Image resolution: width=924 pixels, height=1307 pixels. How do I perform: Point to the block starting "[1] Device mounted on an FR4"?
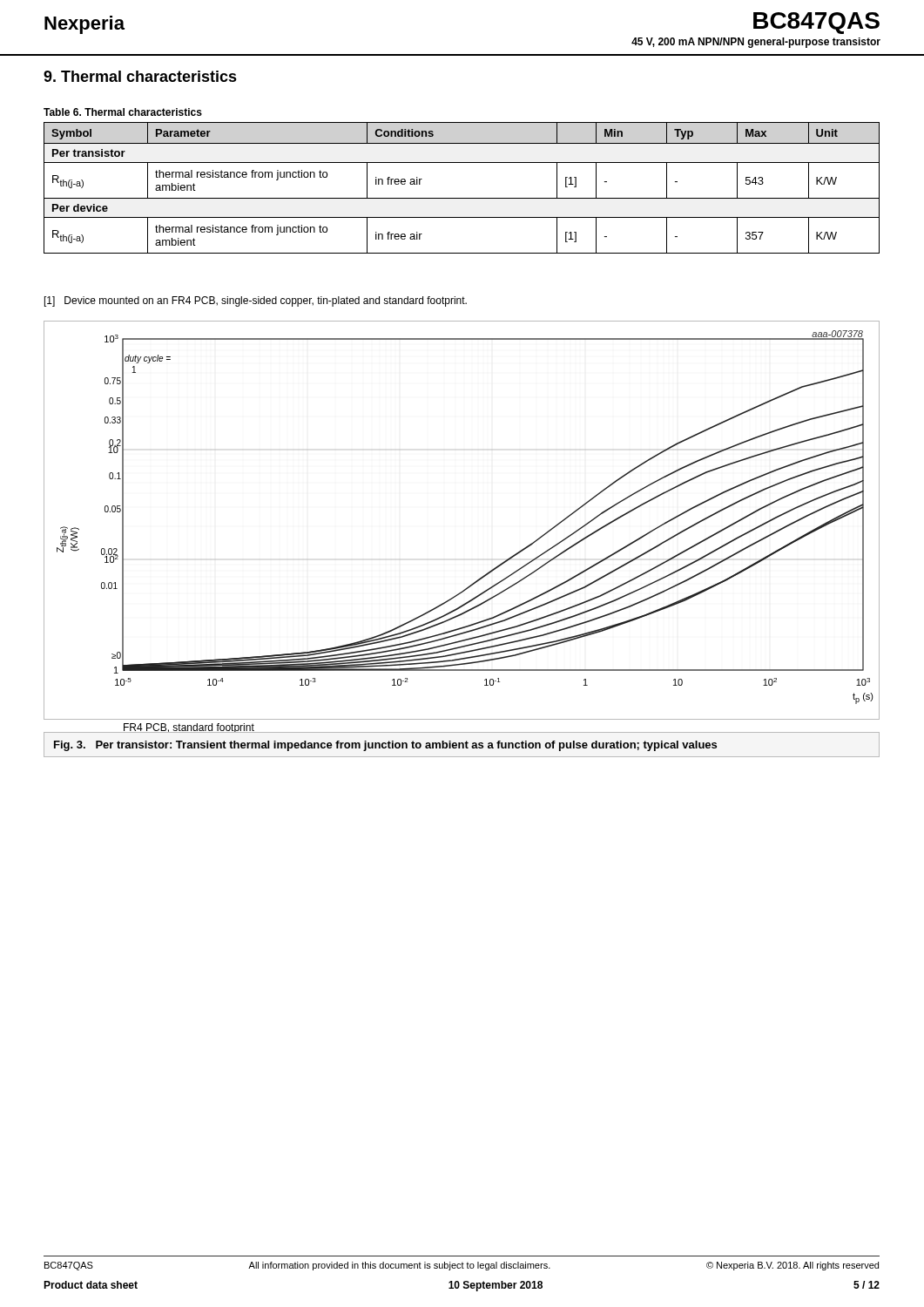point(256,301)
